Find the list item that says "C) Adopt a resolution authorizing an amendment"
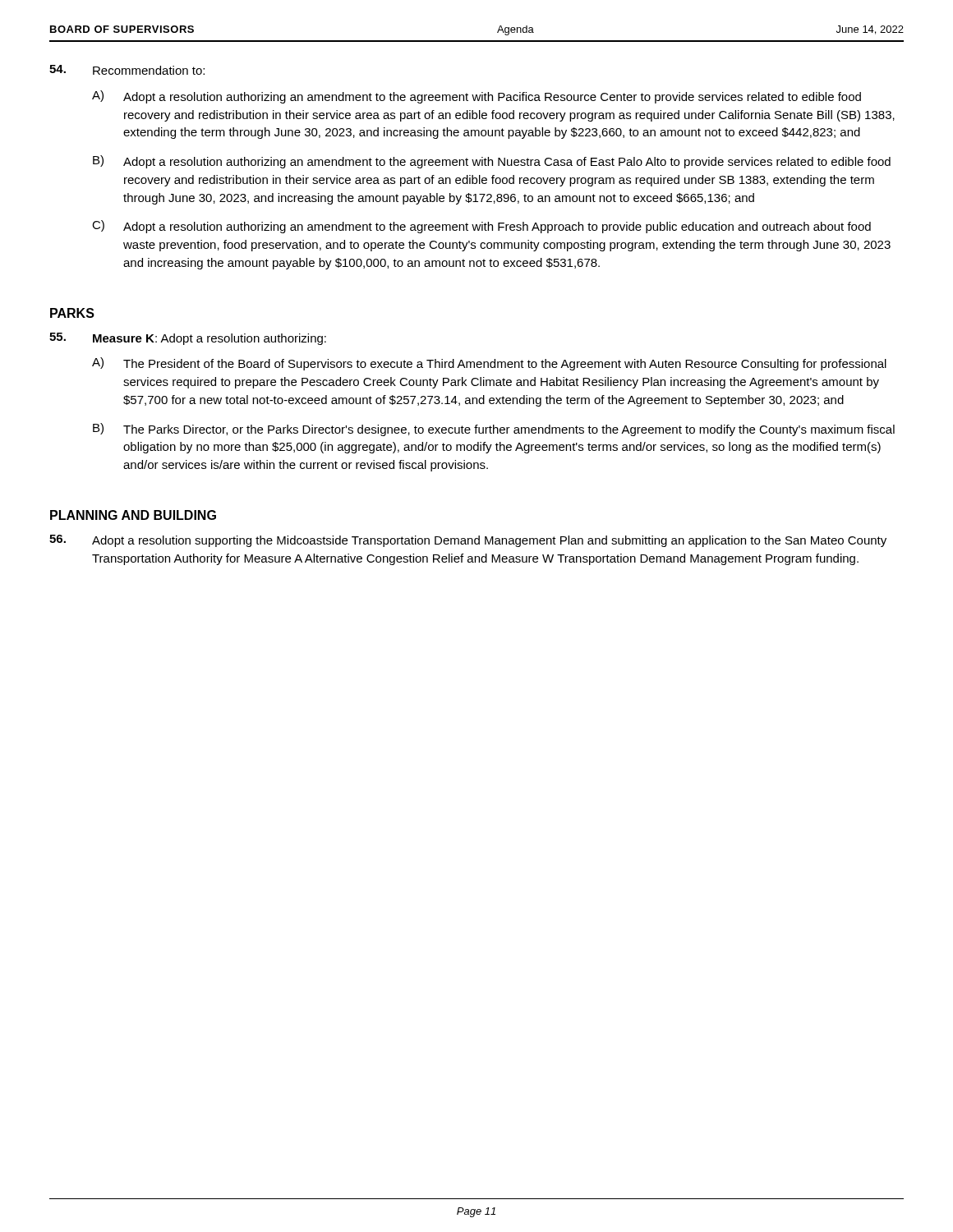The image size is (953, 1232). 498,245
